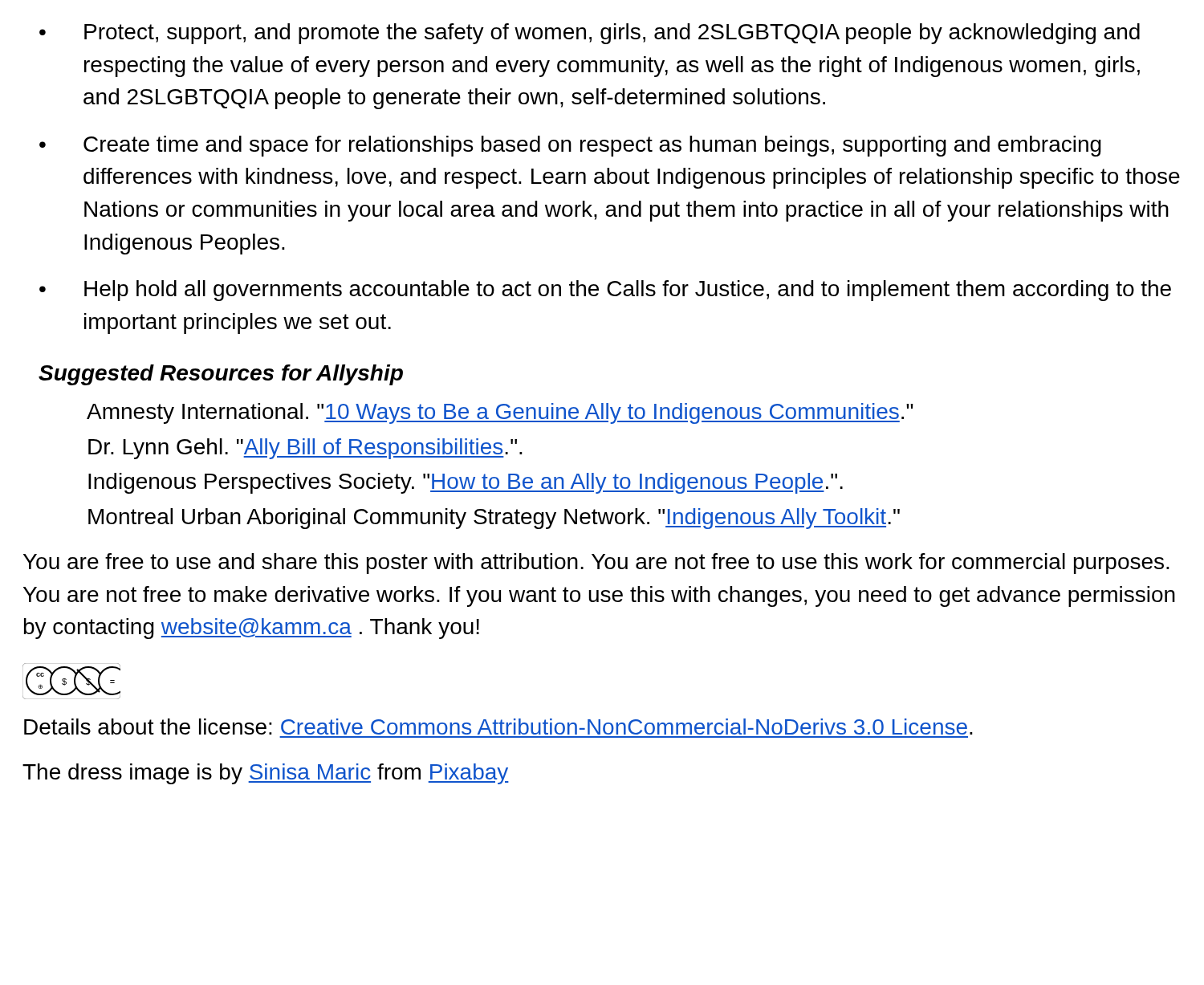
Task: Select the text block with the text "Details about the license: Creative Commons"
Action: pos(498,727)
